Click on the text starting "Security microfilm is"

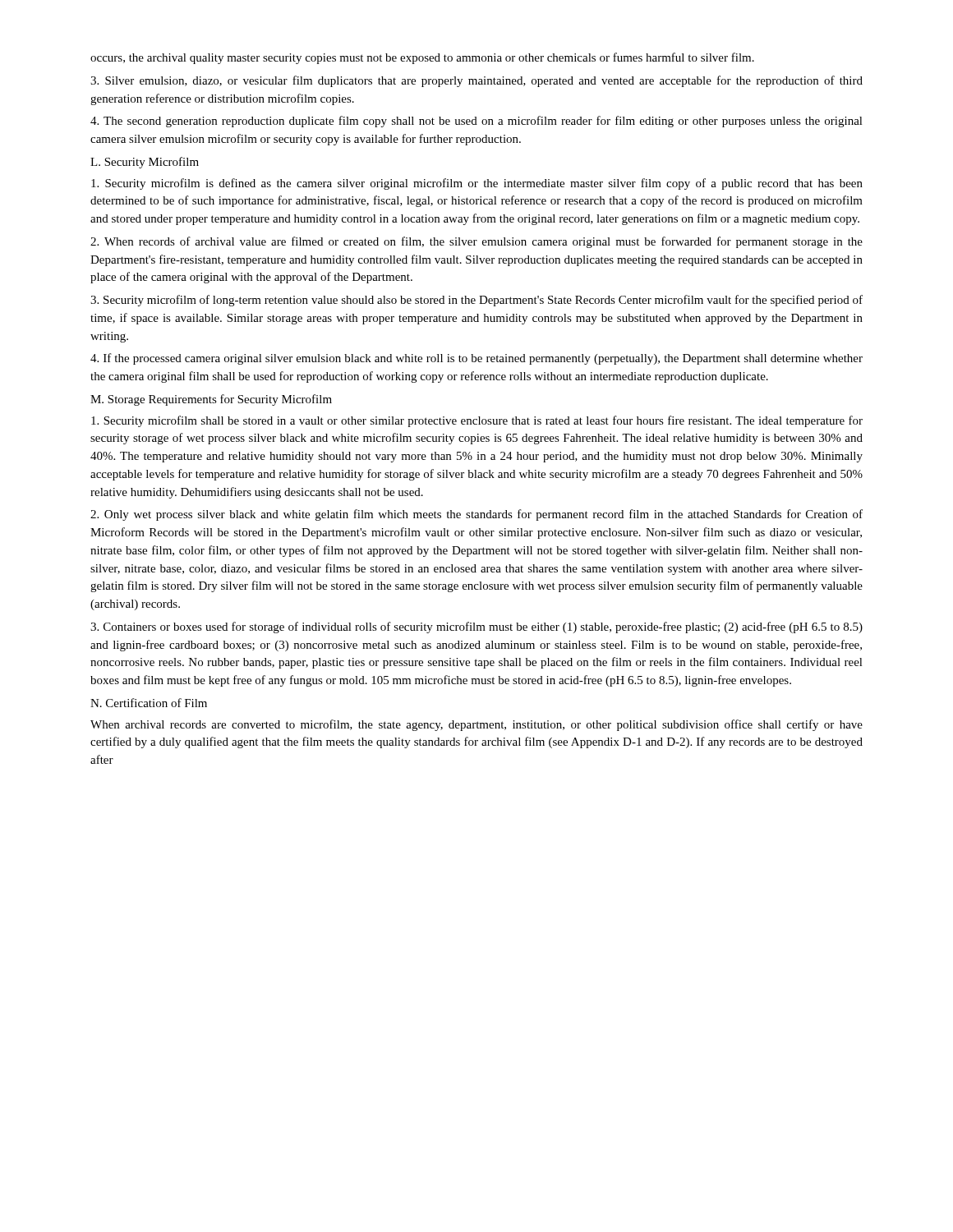[477, 184]
